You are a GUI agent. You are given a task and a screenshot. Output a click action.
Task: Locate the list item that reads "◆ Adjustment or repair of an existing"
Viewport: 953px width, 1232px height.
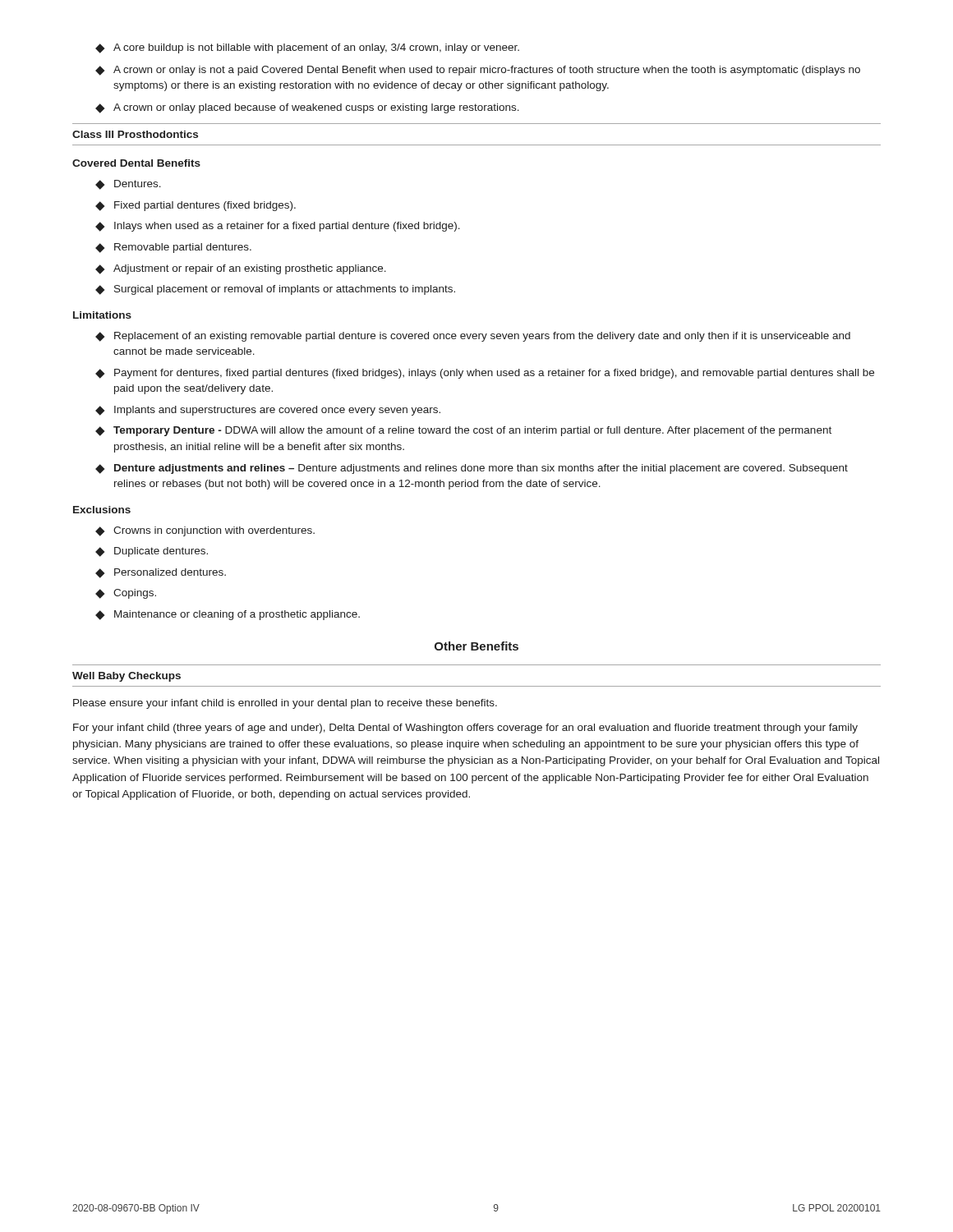[241, 269]
